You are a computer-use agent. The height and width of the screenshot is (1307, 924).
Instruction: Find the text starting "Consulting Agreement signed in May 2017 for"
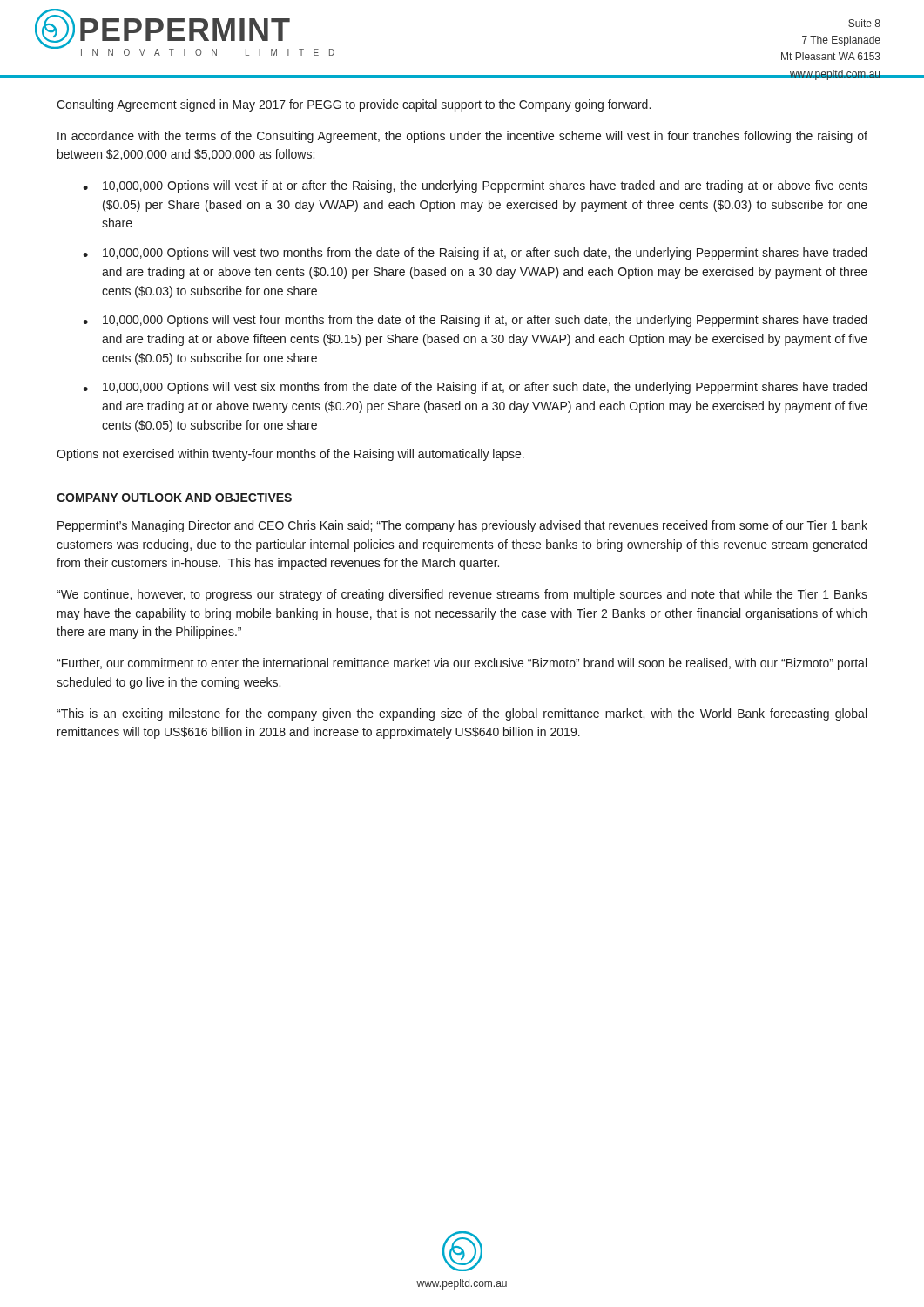pyautogui.click(x=354, y=105)
